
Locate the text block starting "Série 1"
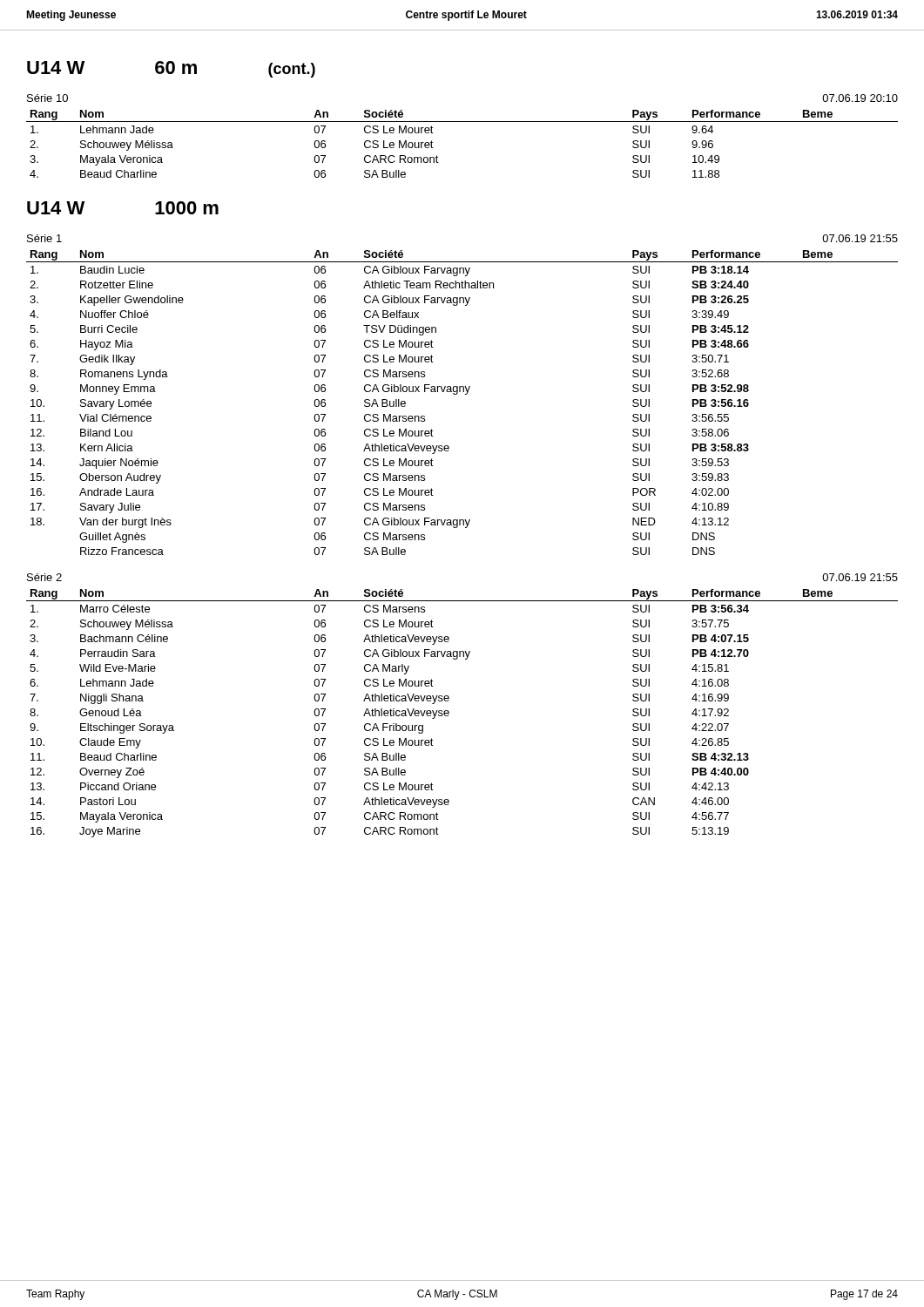click(x=44, y=238)
